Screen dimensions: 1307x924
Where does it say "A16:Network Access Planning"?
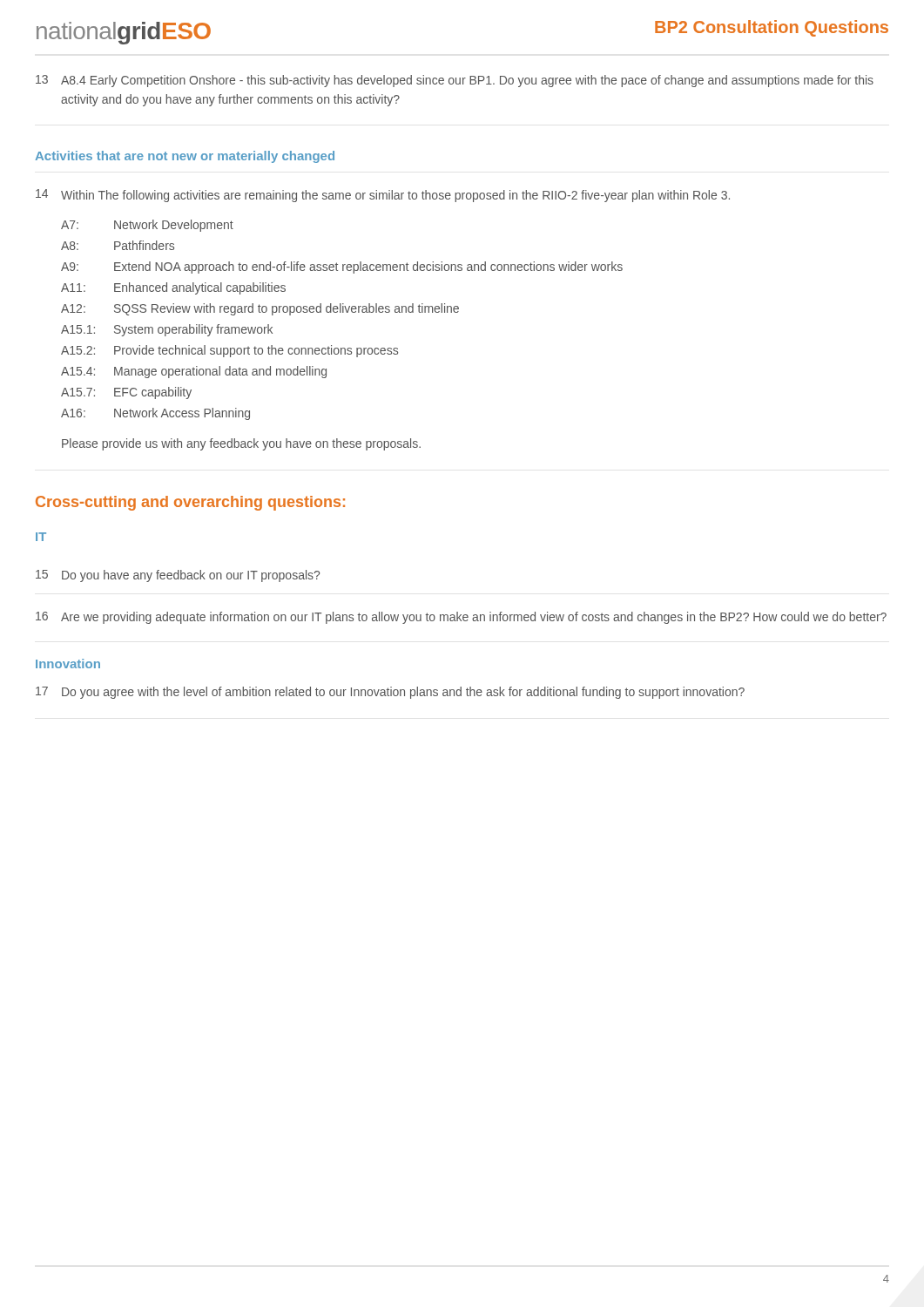pos(155,414)
